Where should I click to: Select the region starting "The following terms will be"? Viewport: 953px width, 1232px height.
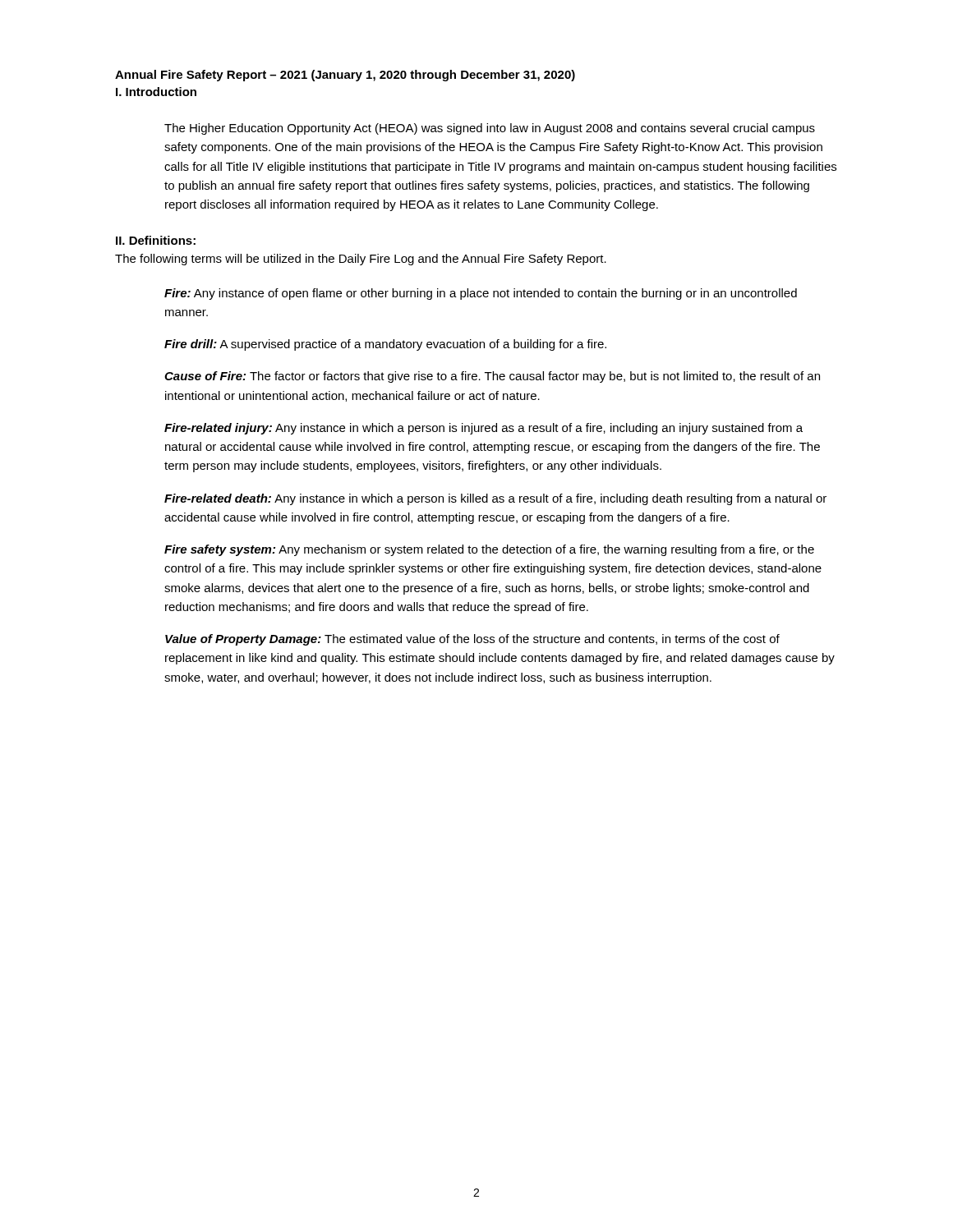point(361,259)
